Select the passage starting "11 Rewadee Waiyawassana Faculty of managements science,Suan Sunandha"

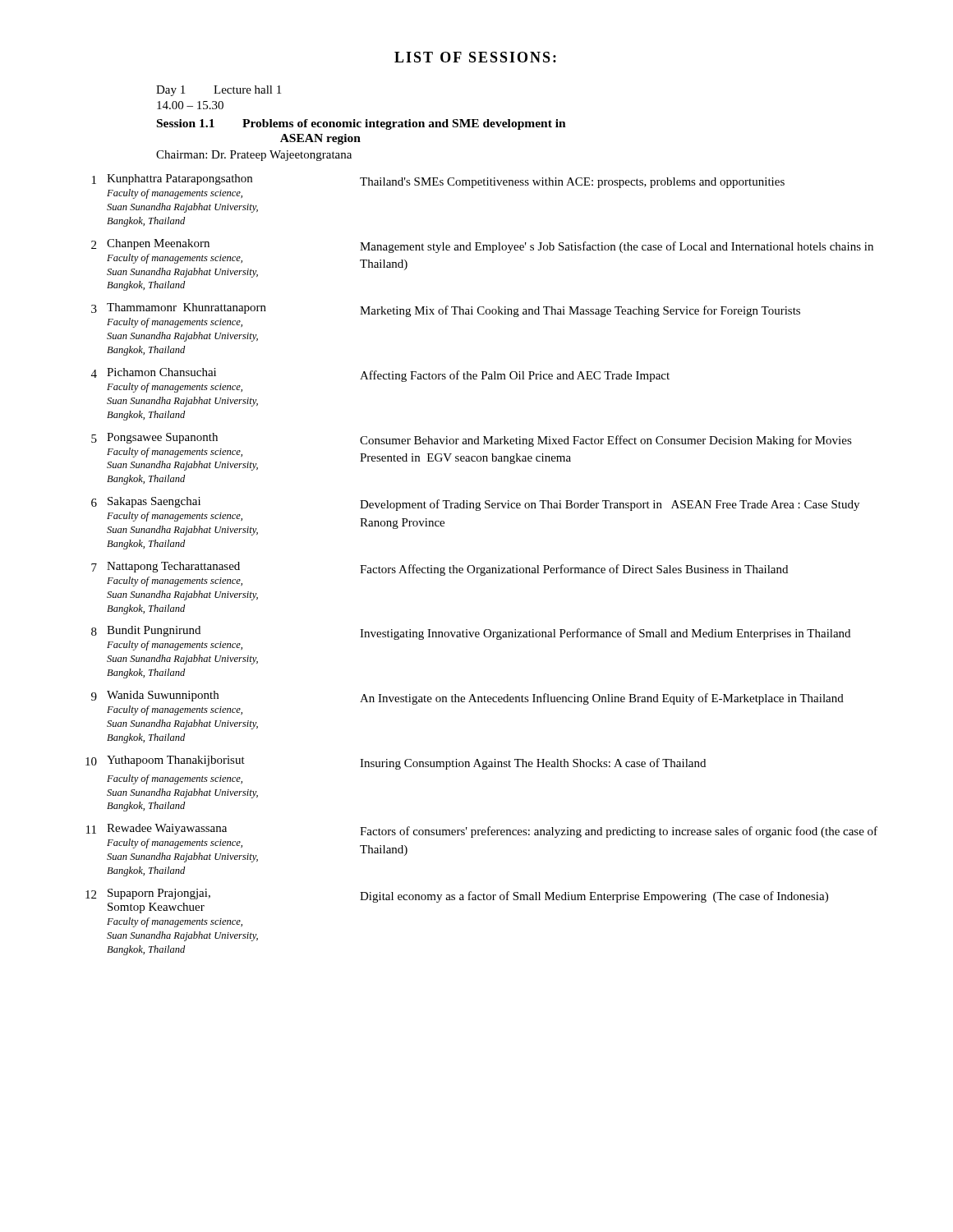click(x=476, y=850)
